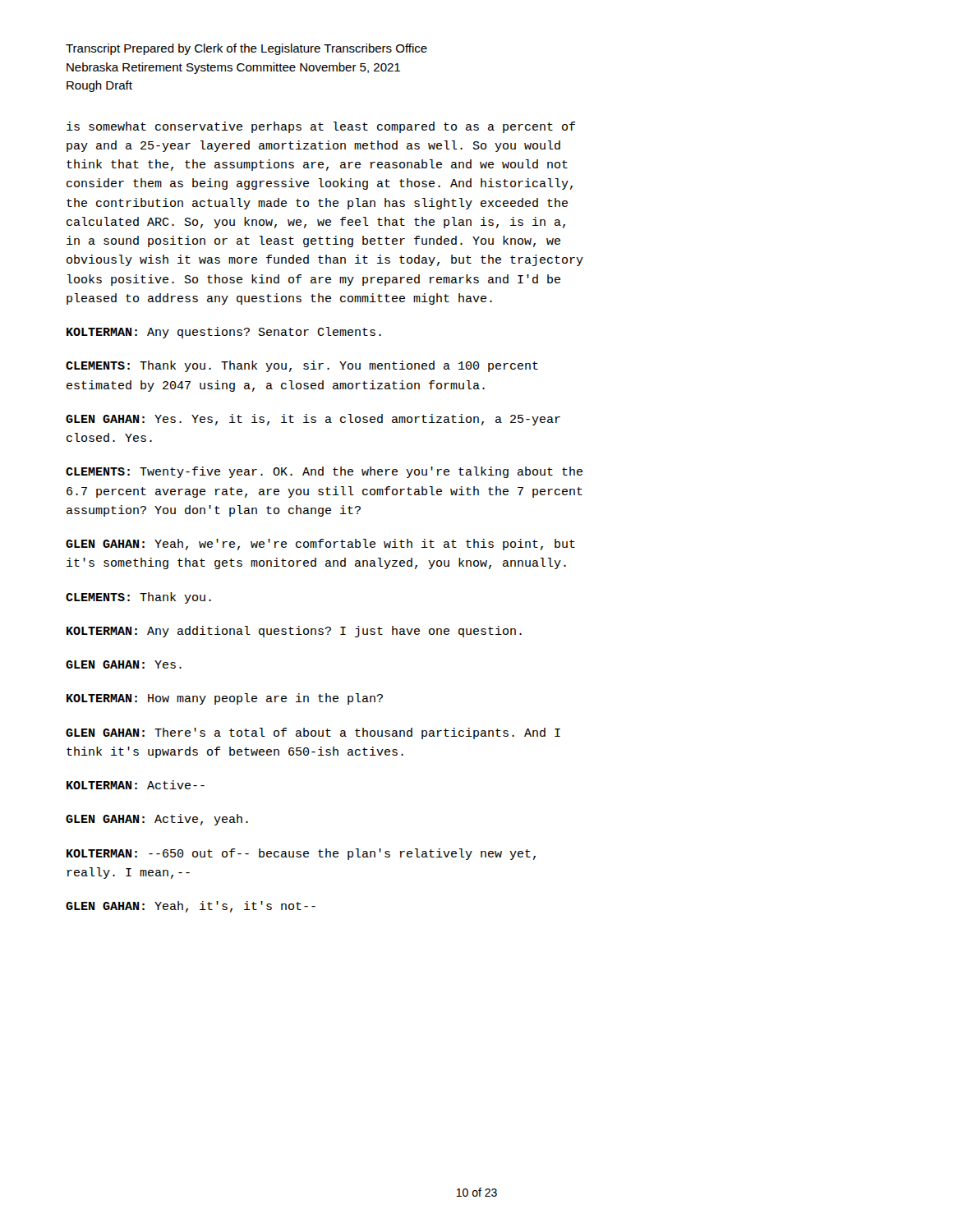
Task: Find the text starting "GLEN GAHAN: Yeah, we're, we're comfortable"
Action: 321,555
